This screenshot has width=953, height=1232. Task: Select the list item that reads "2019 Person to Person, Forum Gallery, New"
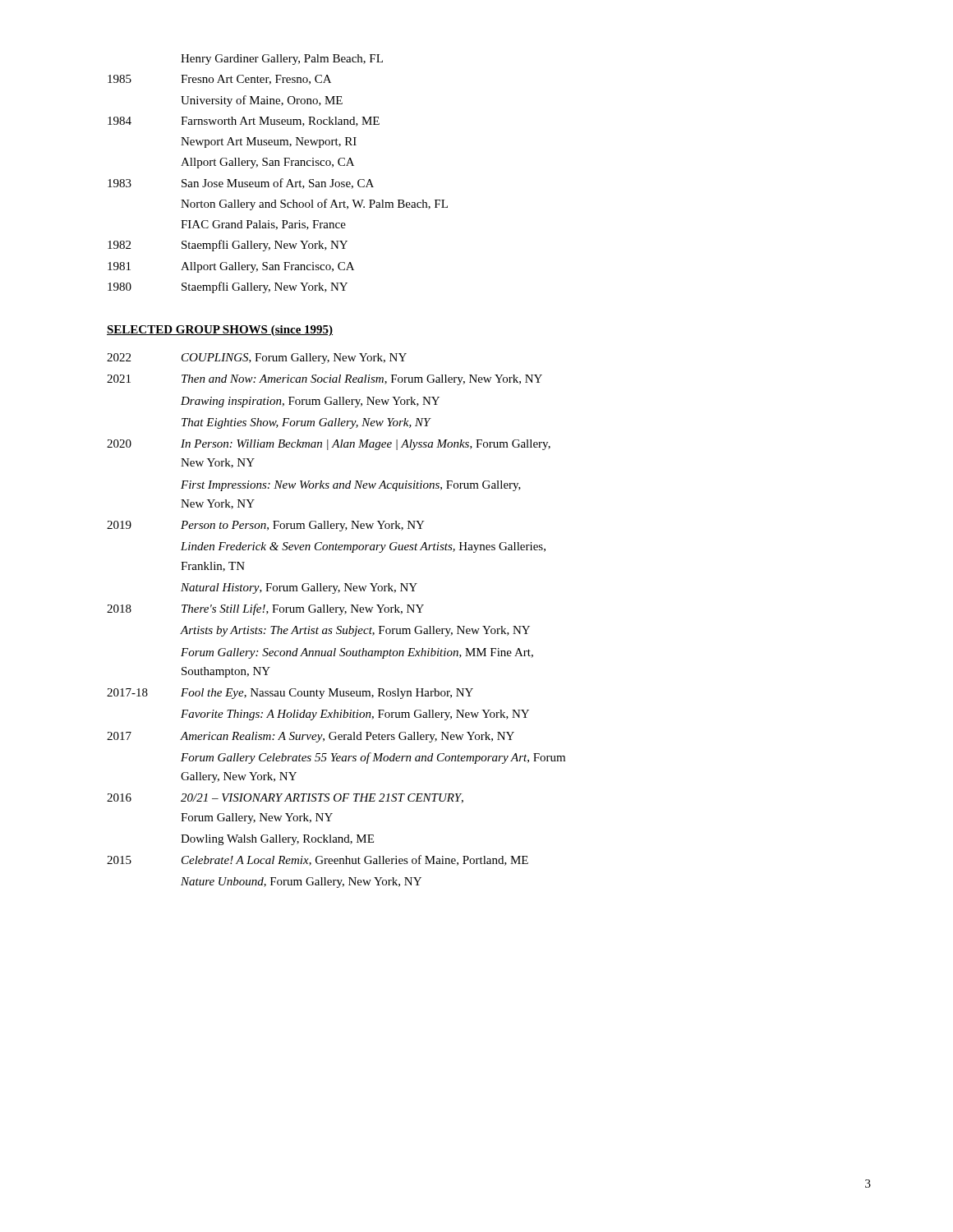coord(266,526)
